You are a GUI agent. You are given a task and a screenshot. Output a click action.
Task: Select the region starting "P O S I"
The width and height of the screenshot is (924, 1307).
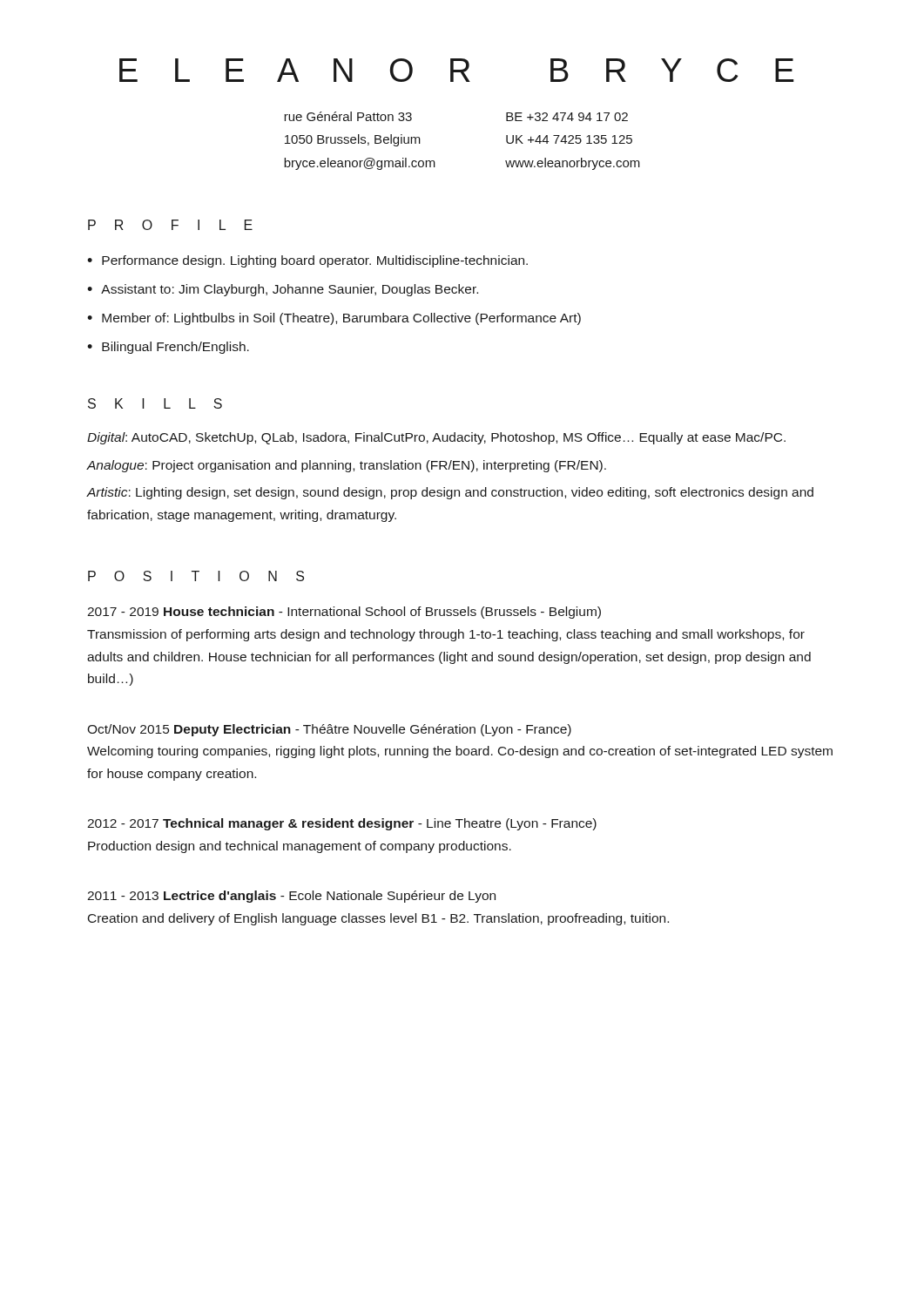click(199, 577)
